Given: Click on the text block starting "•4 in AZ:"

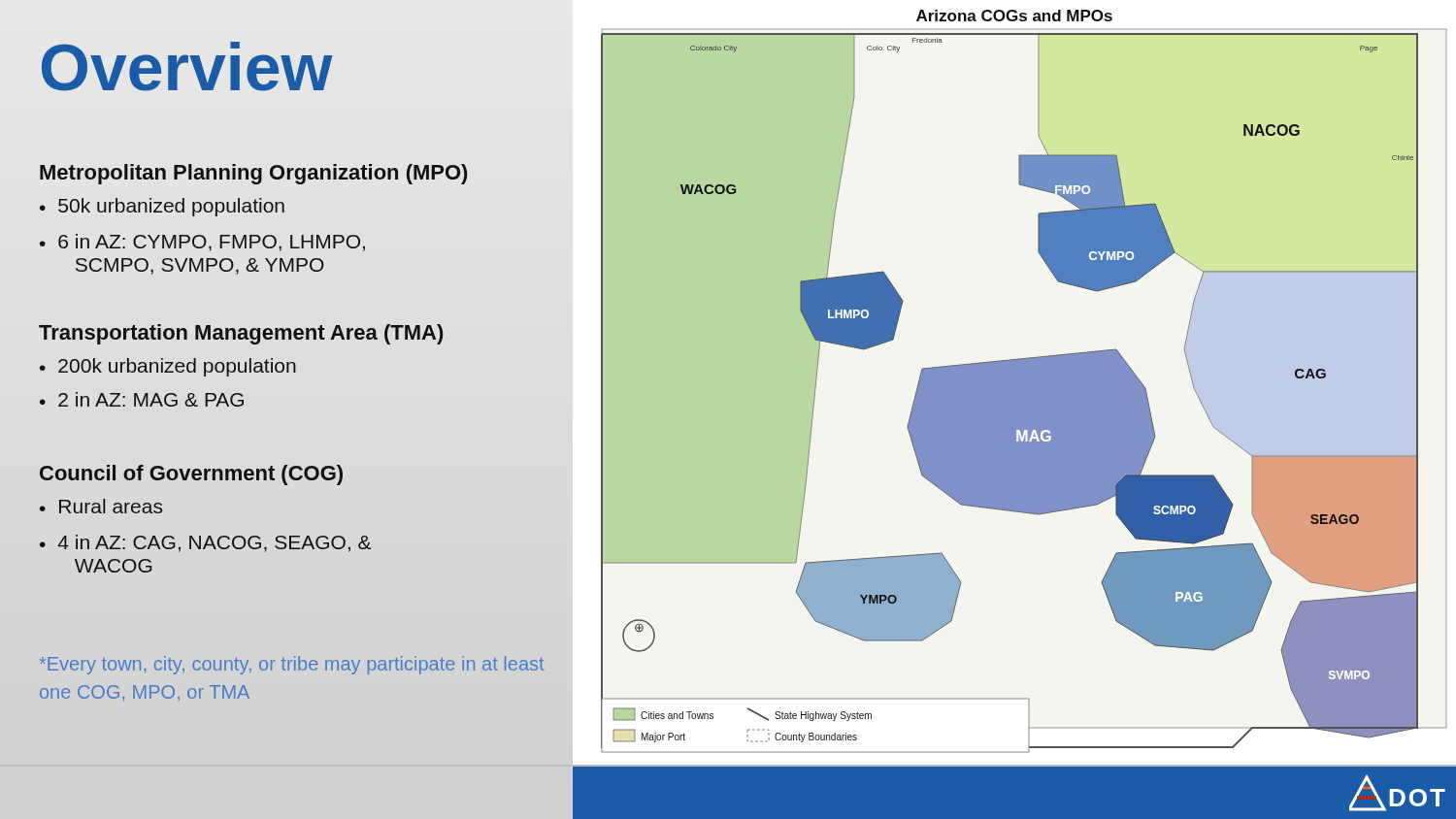Looking at the screenshot, I should coord(205,554).
